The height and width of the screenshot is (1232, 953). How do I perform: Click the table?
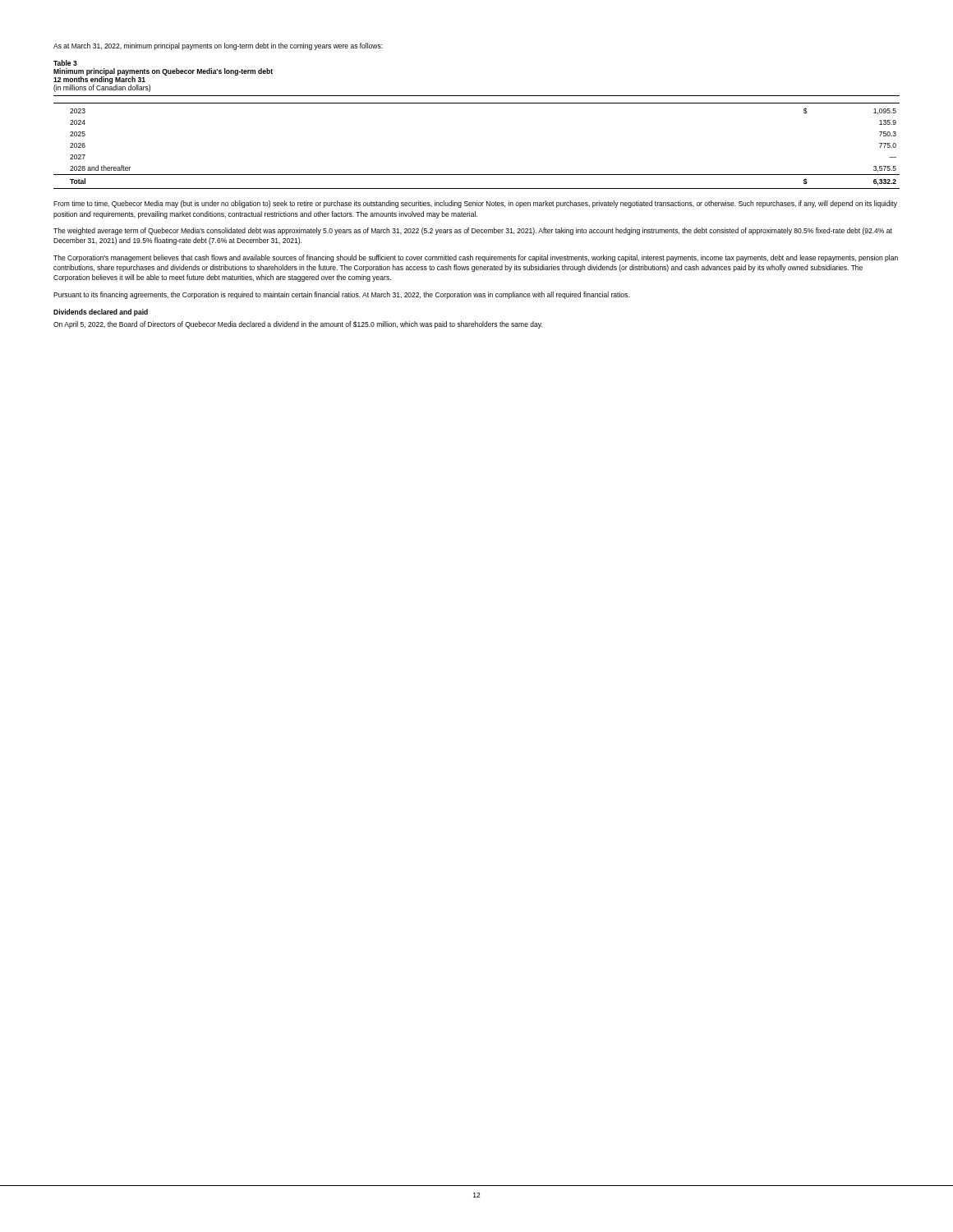(x=476, y=142)
